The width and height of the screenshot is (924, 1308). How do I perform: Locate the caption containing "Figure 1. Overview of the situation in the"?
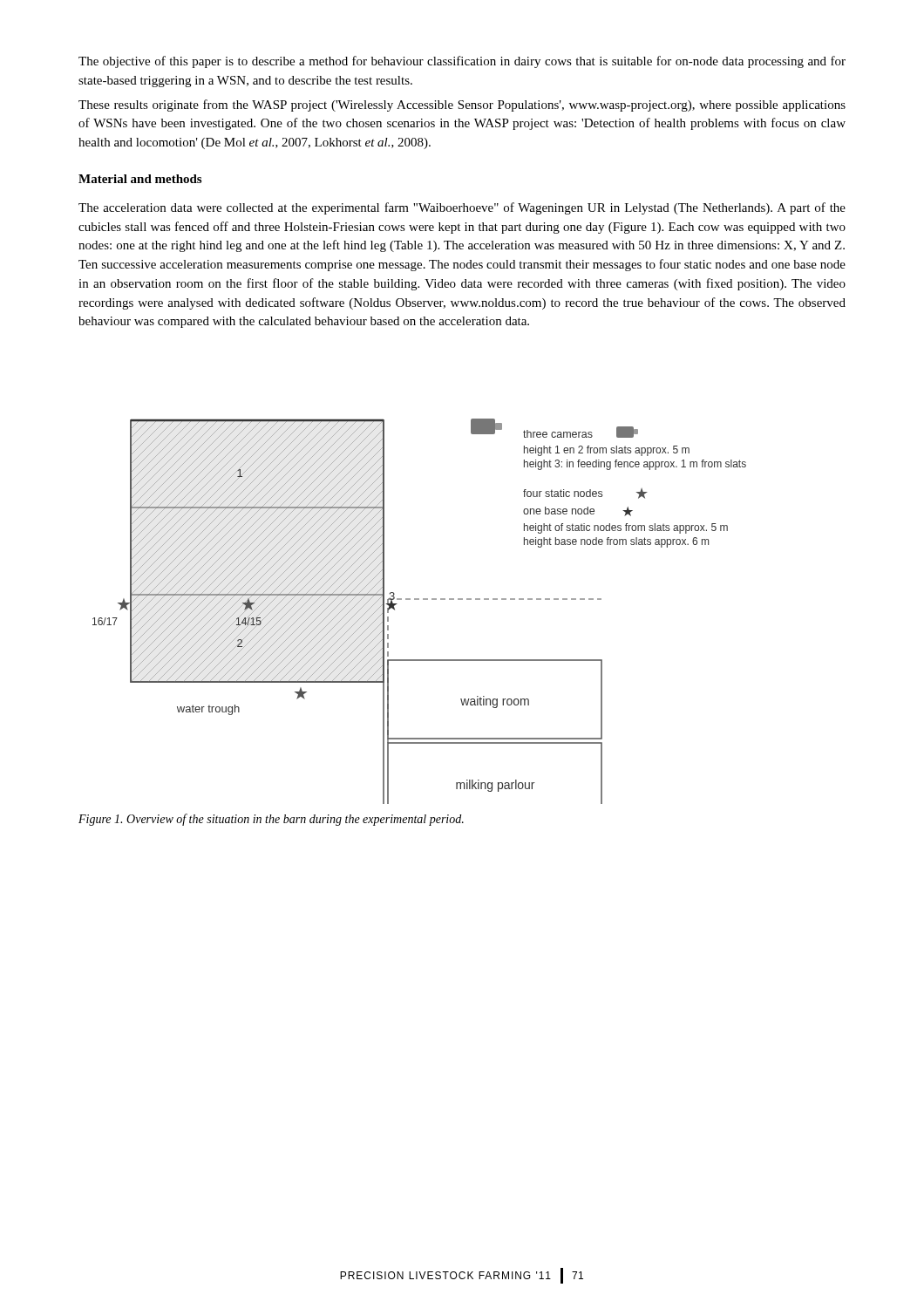(271, 819)
